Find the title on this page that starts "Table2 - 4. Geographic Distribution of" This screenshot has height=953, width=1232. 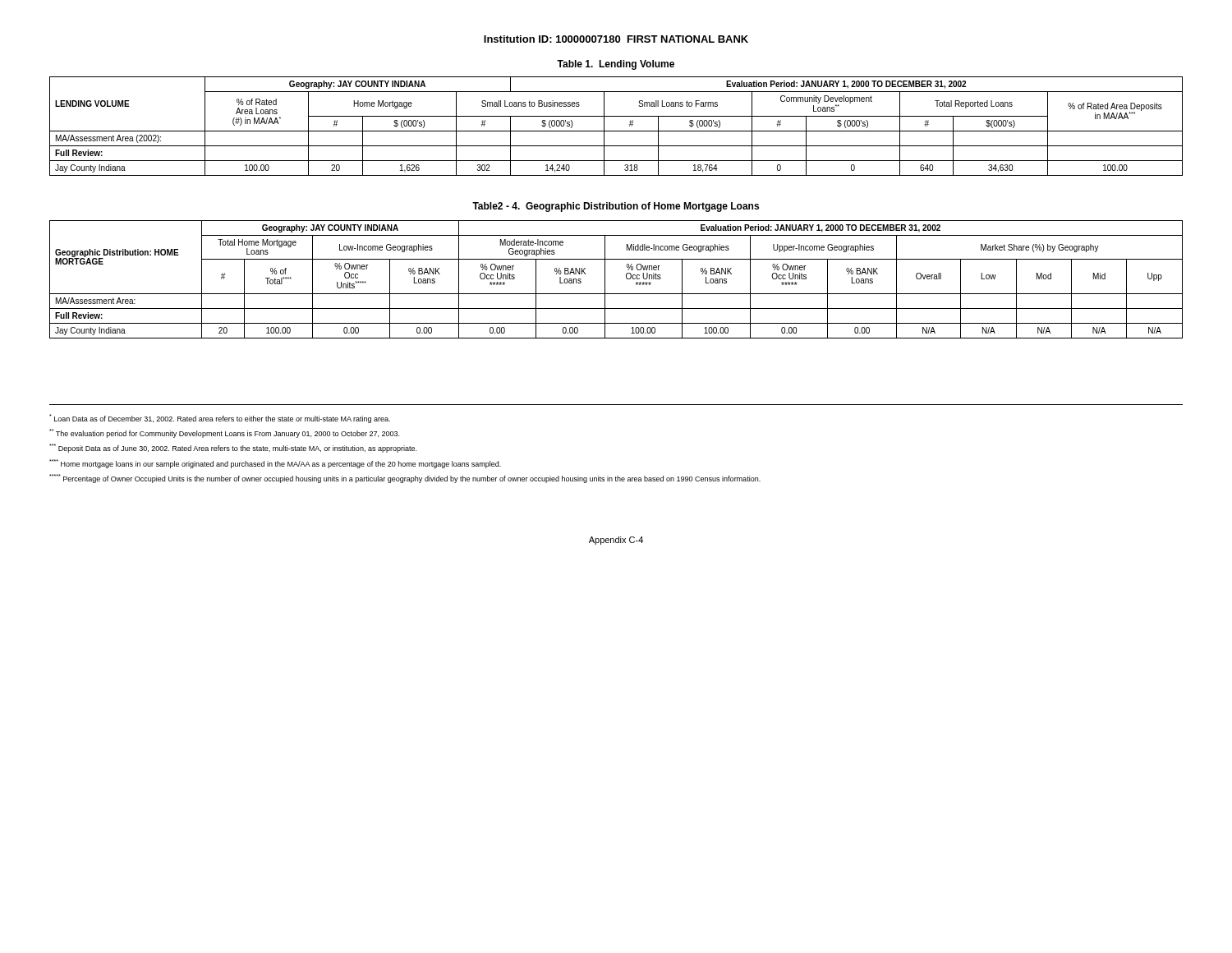[x=616, y=206]
